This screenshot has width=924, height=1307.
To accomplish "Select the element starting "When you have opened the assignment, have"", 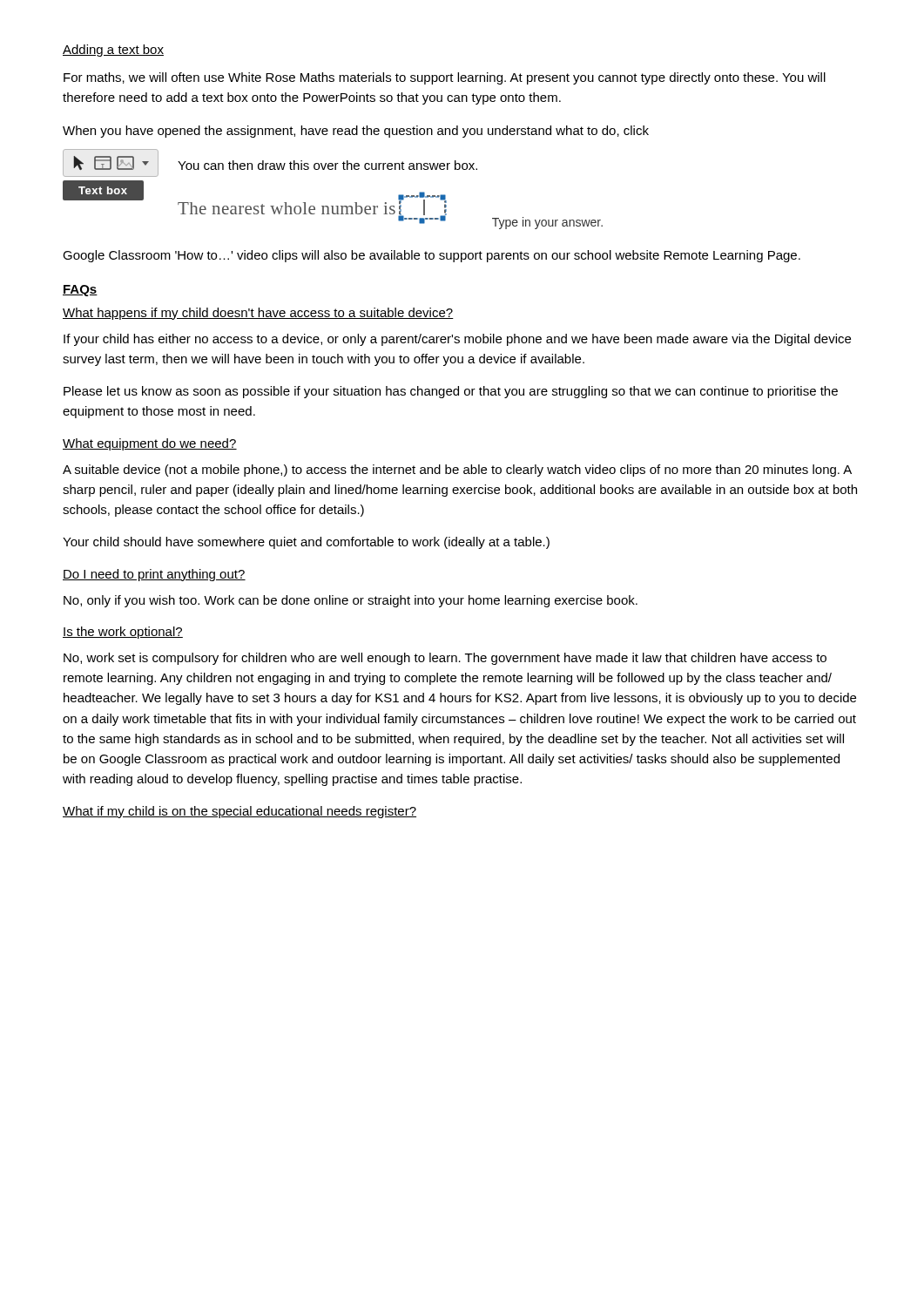I will (356, 130).
